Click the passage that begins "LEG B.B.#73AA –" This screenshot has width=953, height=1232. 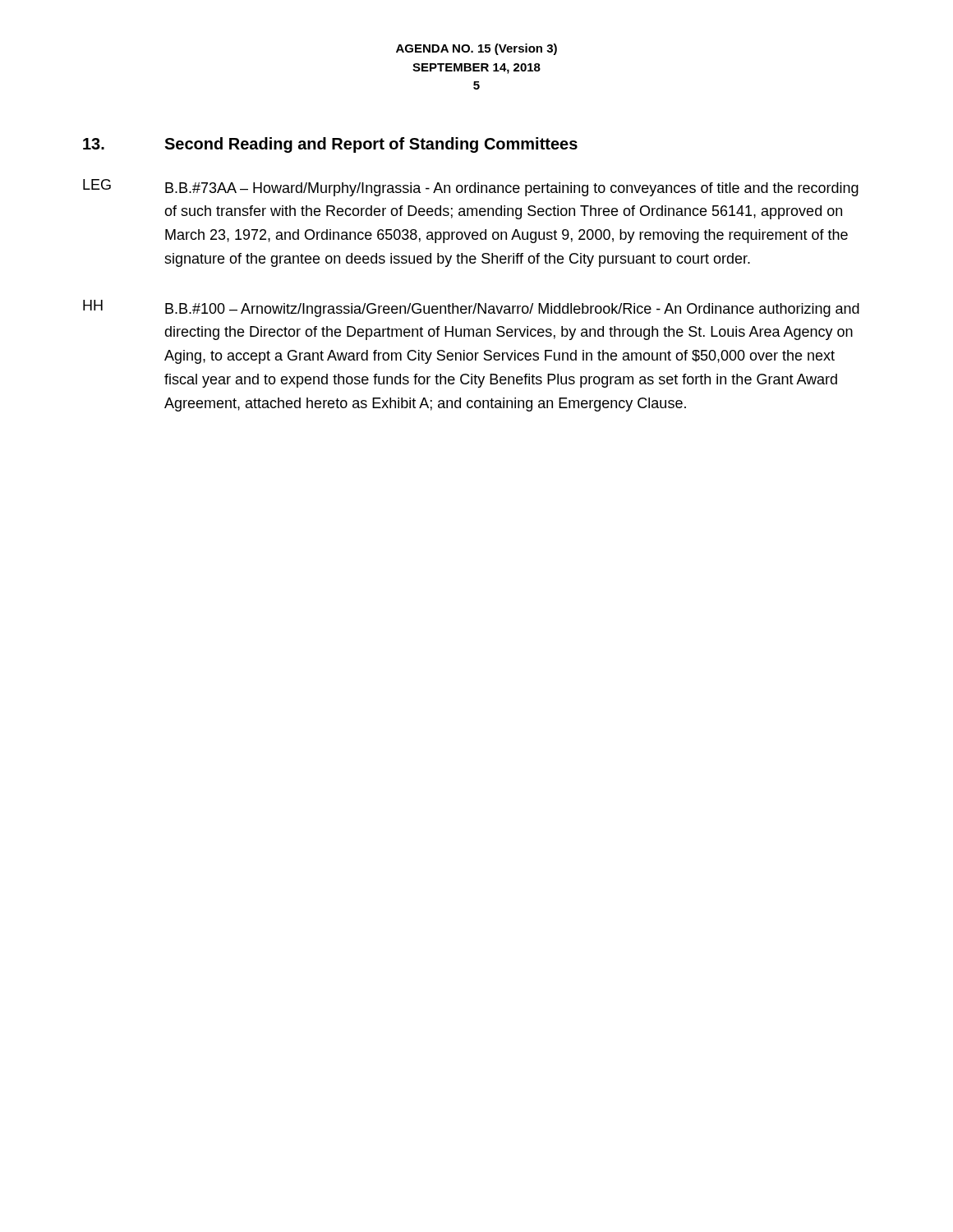(476, 223)
